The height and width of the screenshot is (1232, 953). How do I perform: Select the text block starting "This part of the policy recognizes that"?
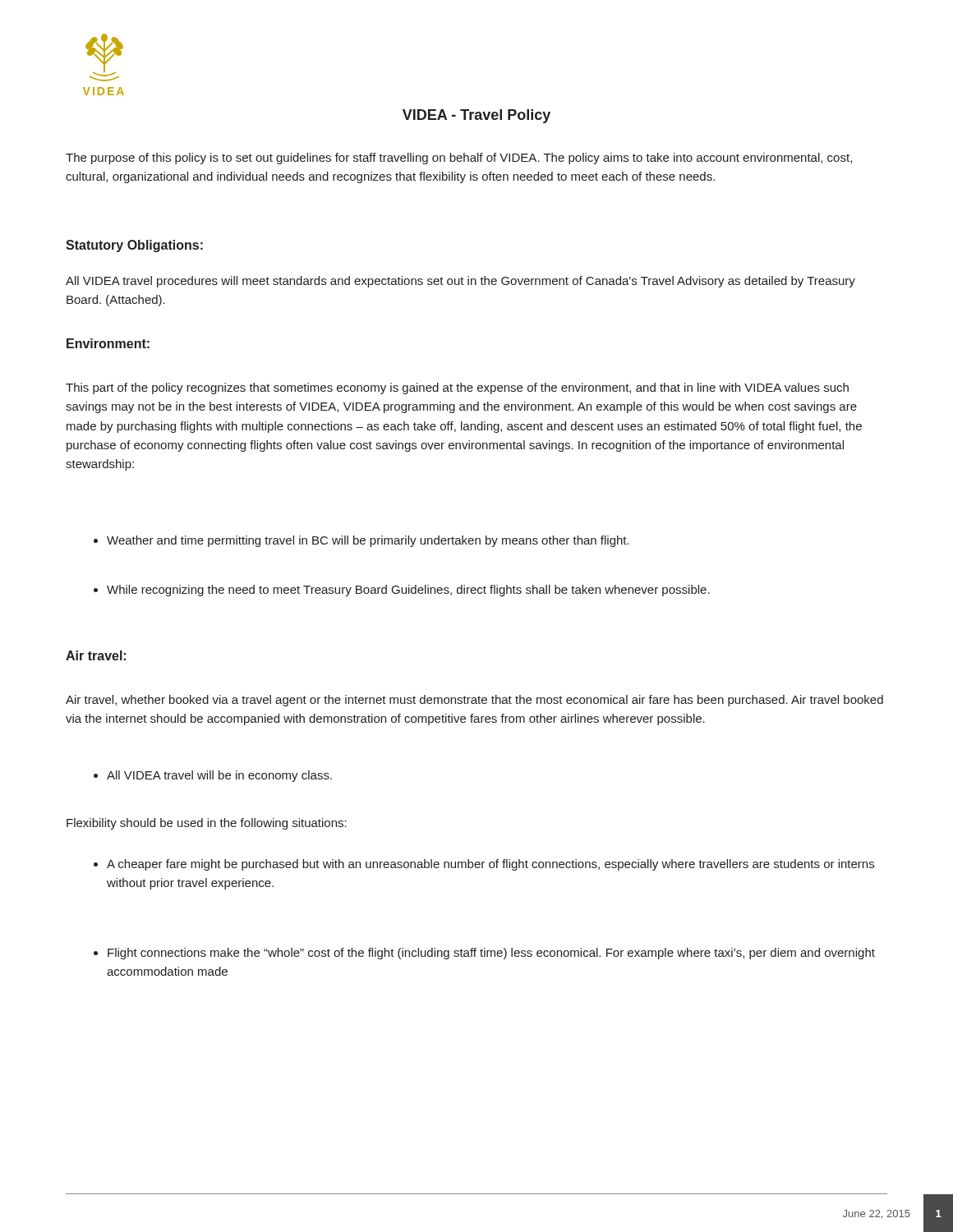pyautogui.click(x=464, y=425)
